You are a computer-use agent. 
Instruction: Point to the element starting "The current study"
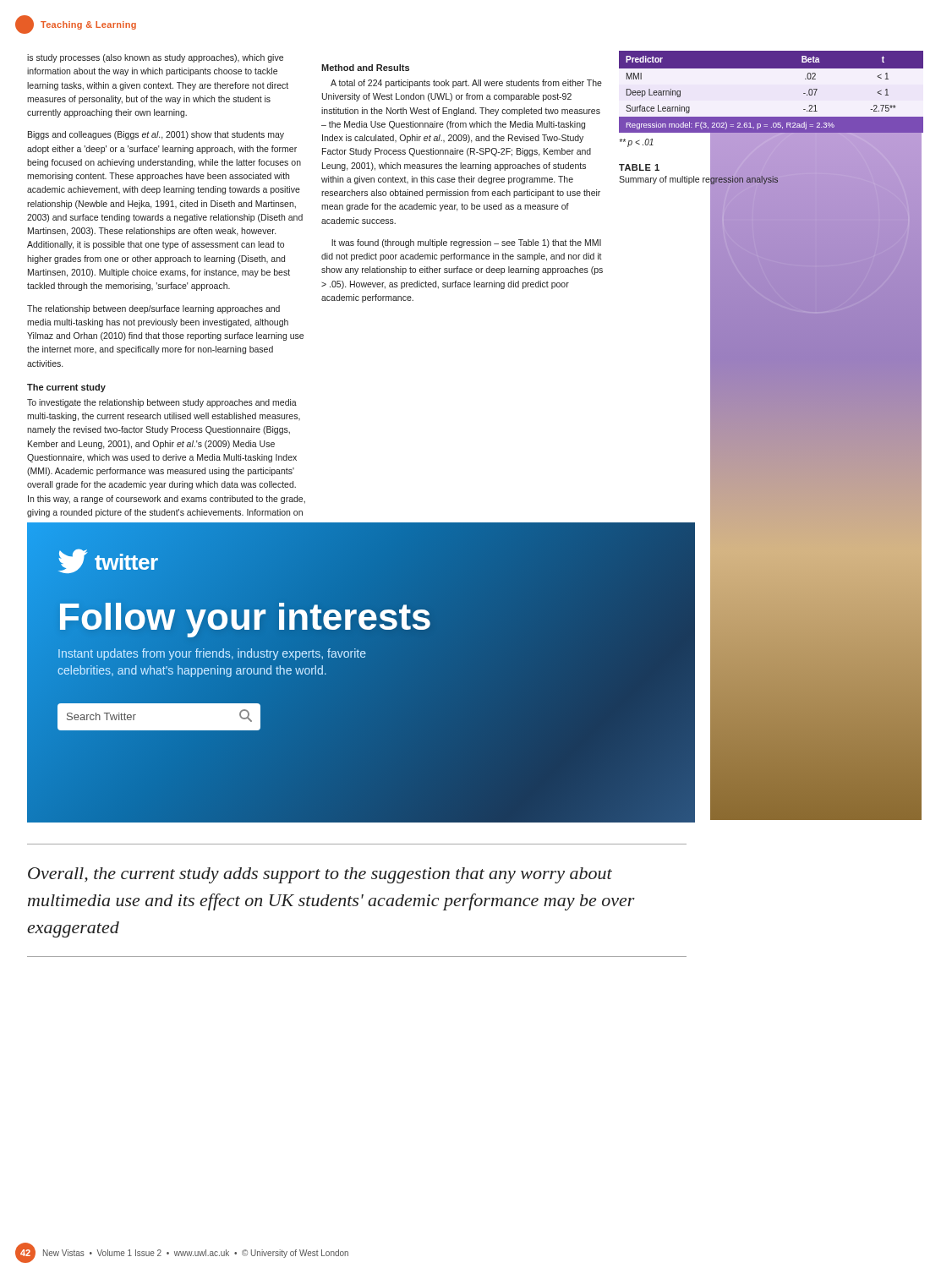pyautogui.click(x=66, y=387)
